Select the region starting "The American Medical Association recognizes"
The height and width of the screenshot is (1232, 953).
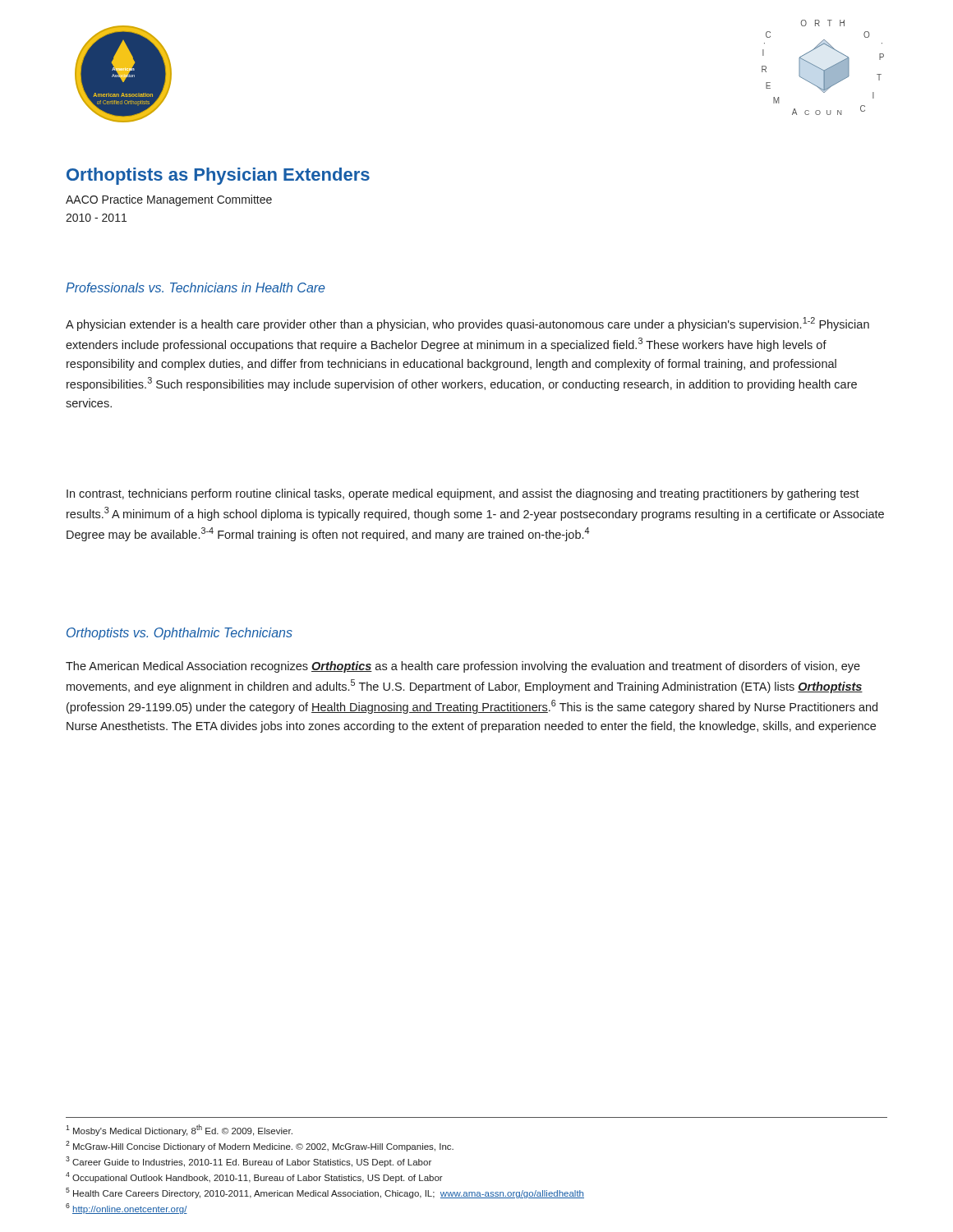472,696
